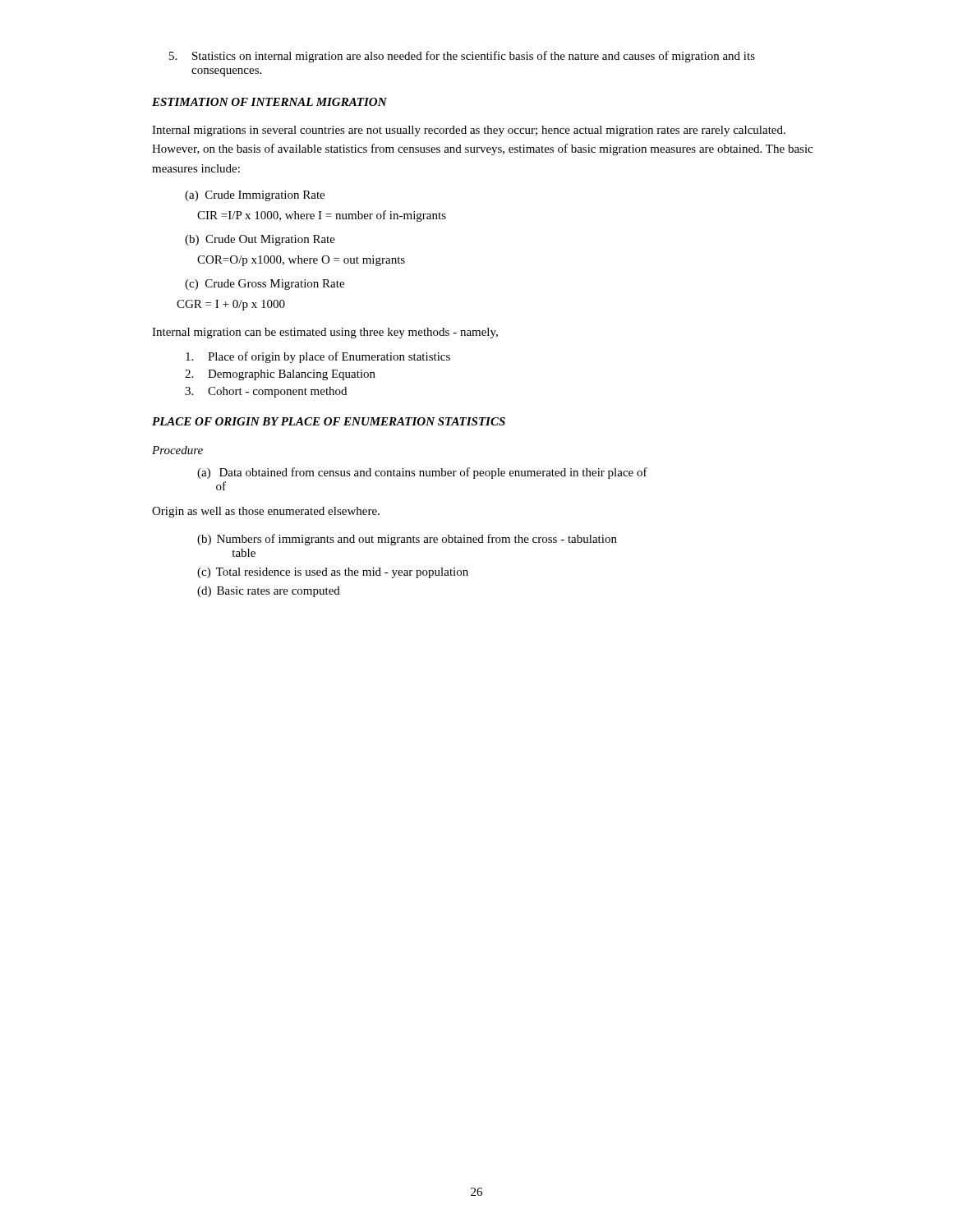Select the list item containing "(a) Crude Immigration Rate"
Viewport: 953px width, 1232px height.
255,194
